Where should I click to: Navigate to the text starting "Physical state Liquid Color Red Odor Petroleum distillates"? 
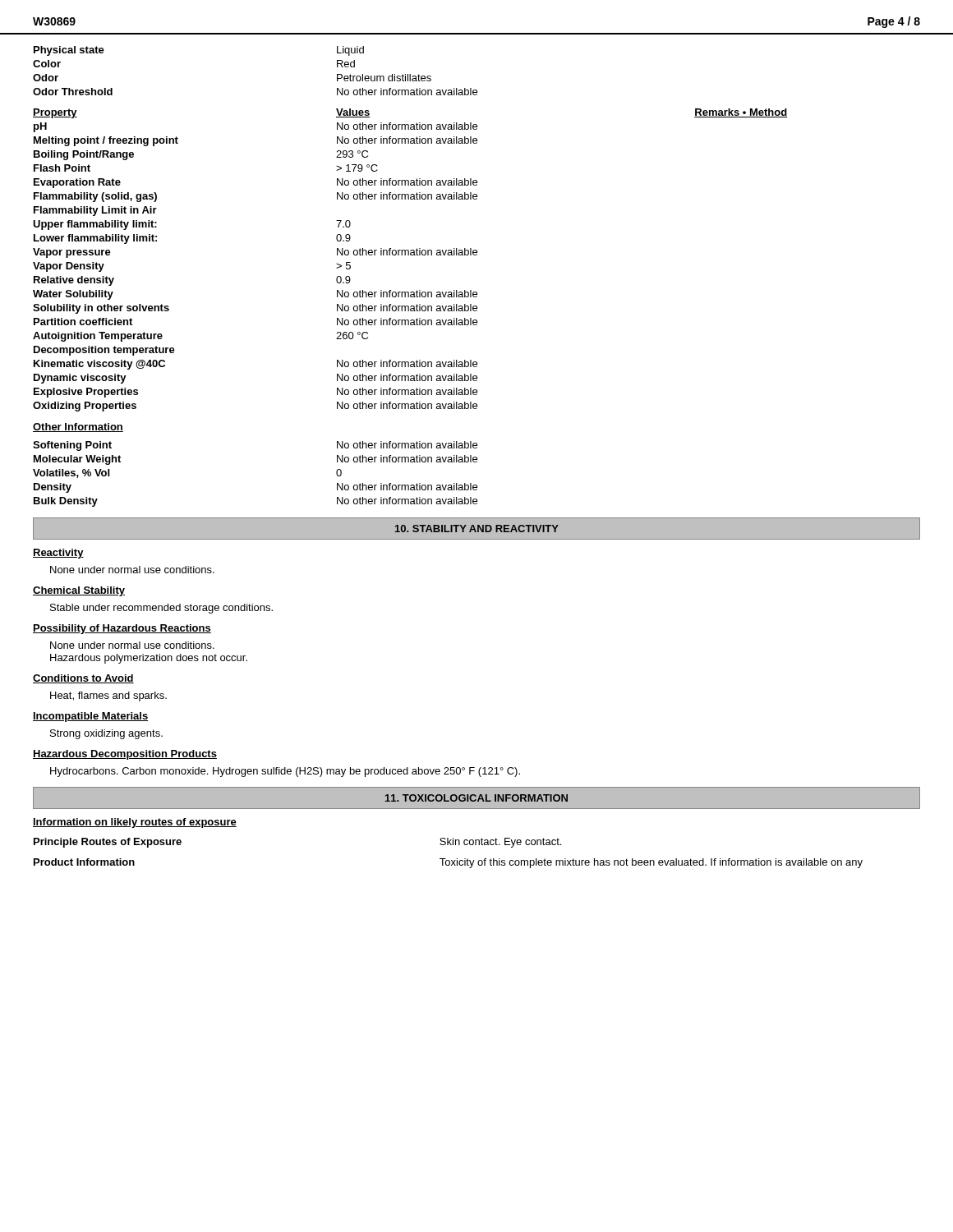pyautogui.click(x=69, y=51)
